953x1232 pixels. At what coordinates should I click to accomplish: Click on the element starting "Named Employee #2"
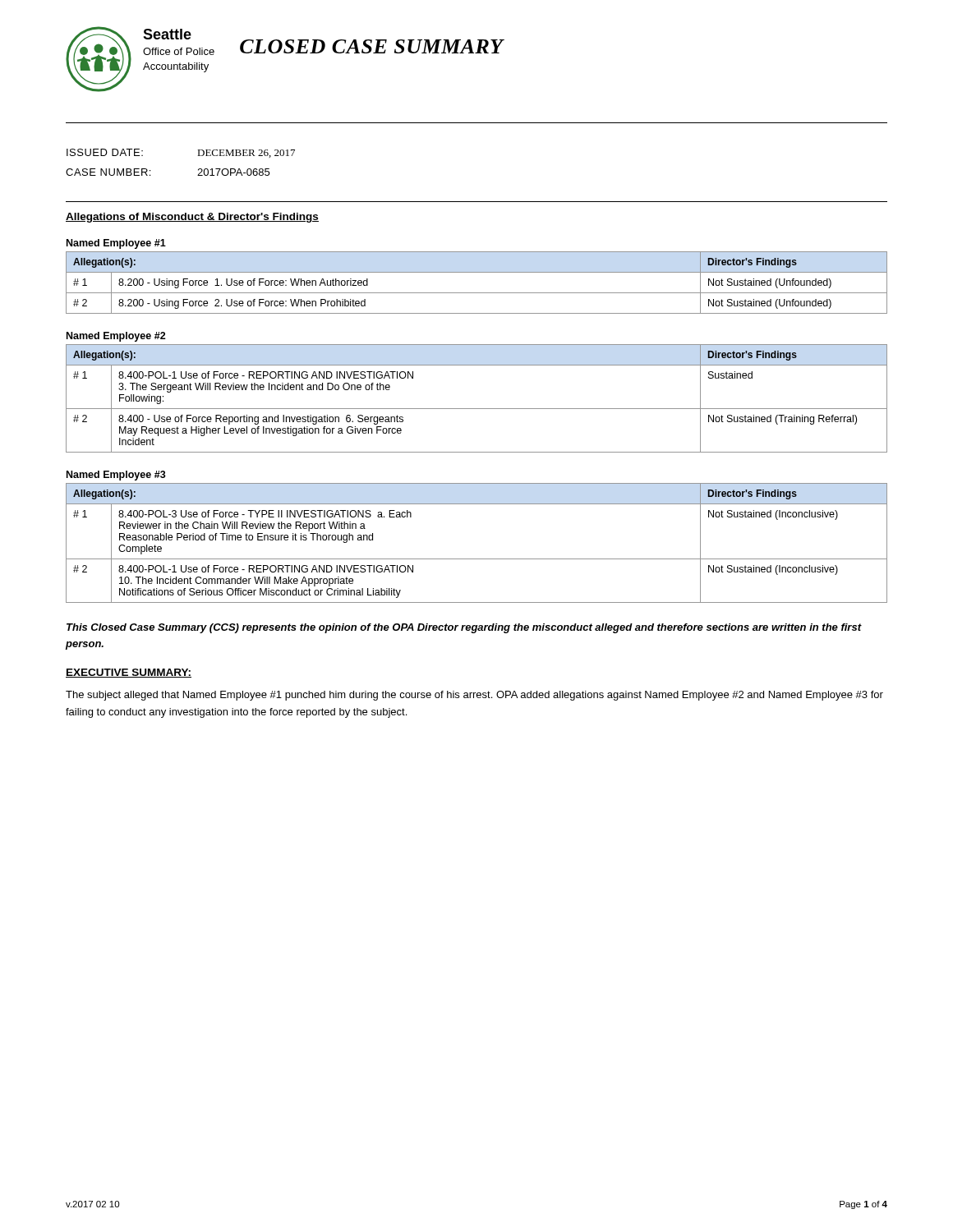[x=116, y=336]
